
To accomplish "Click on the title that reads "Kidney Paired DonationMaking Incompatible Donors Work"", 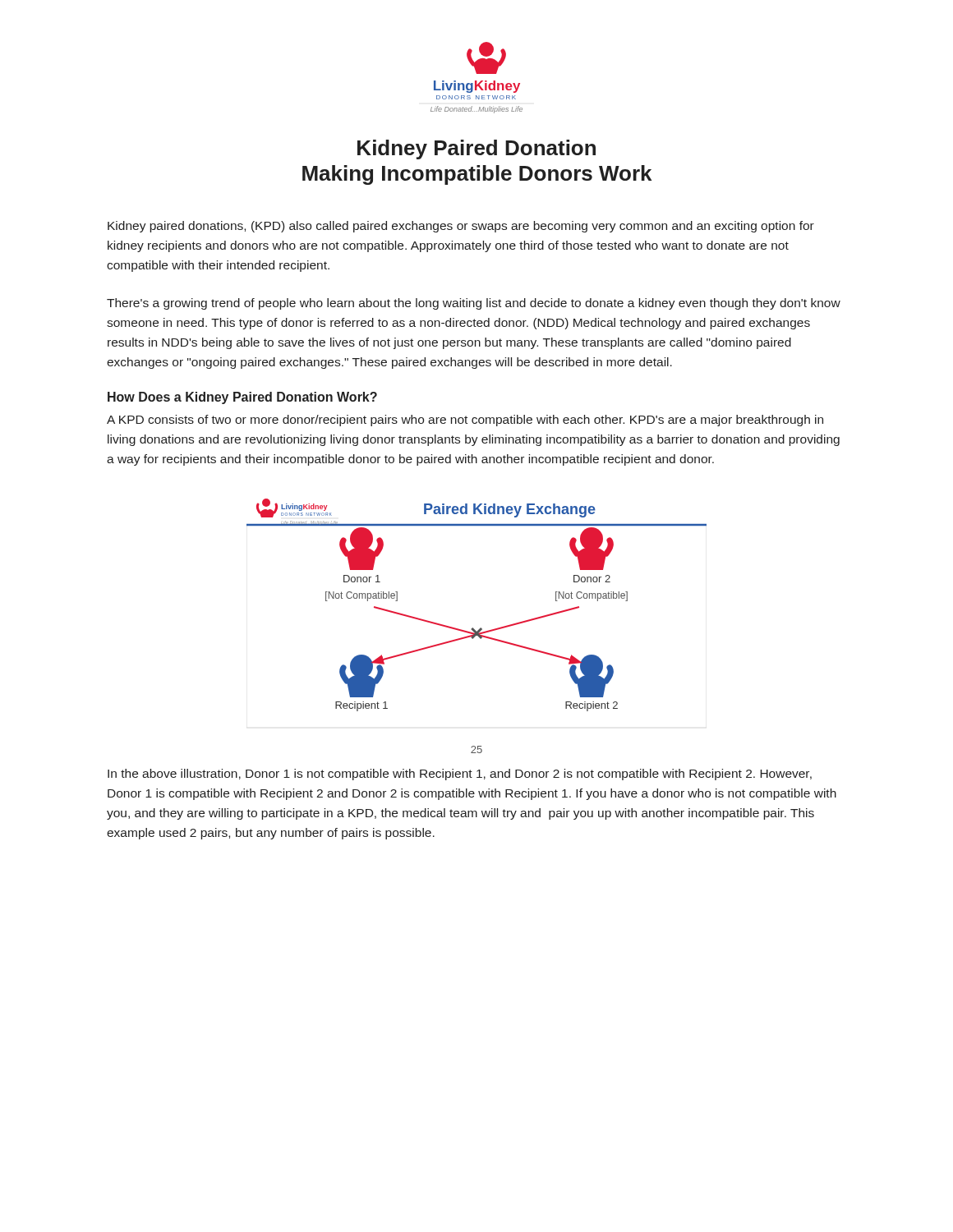I will coord(476,161).
